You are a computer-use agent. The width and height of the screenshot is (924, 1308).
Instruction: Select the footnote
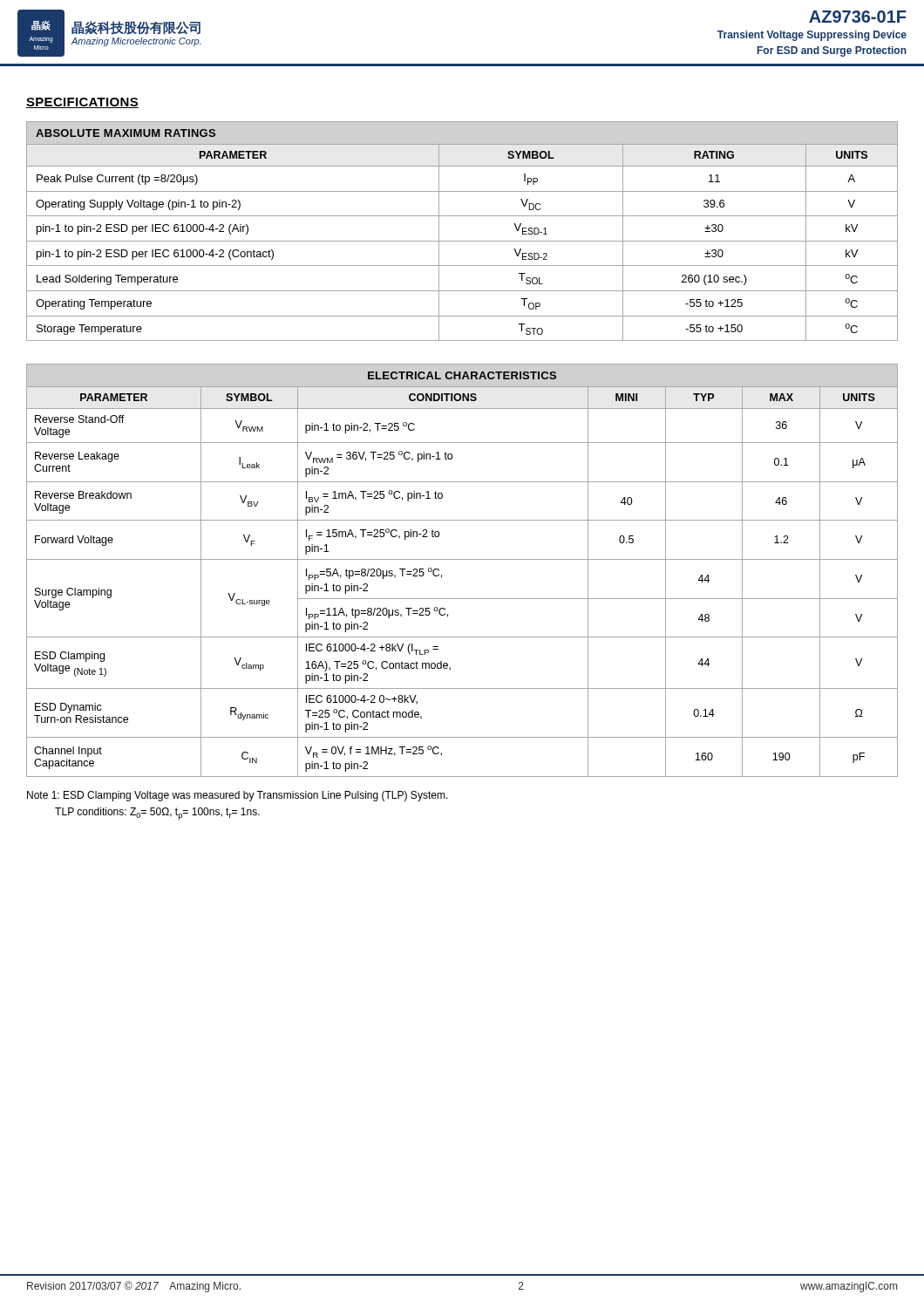[237, 805]
